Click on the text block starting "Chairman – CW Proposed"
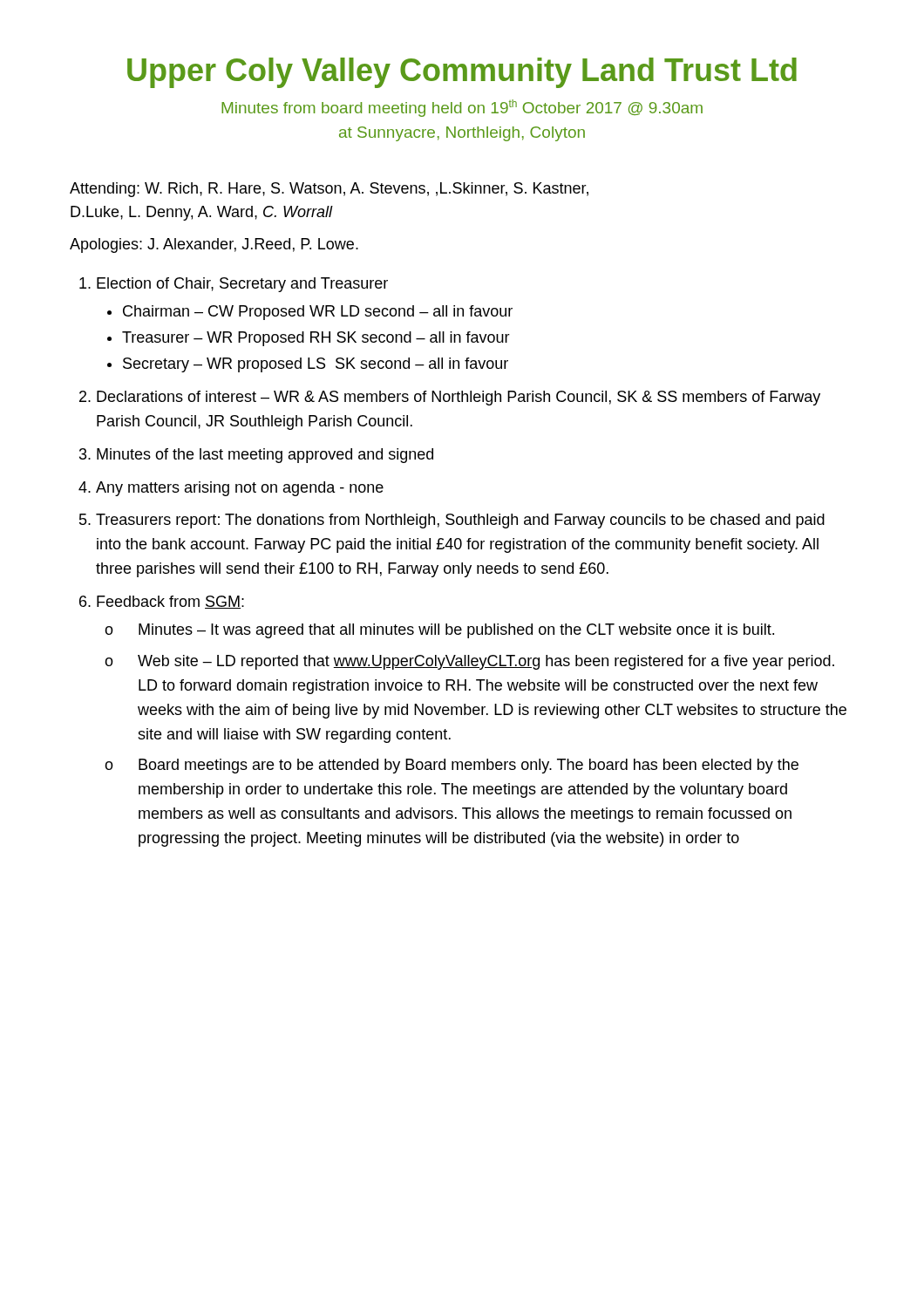The image size is (924, 1308). click(x=317, y=312)
